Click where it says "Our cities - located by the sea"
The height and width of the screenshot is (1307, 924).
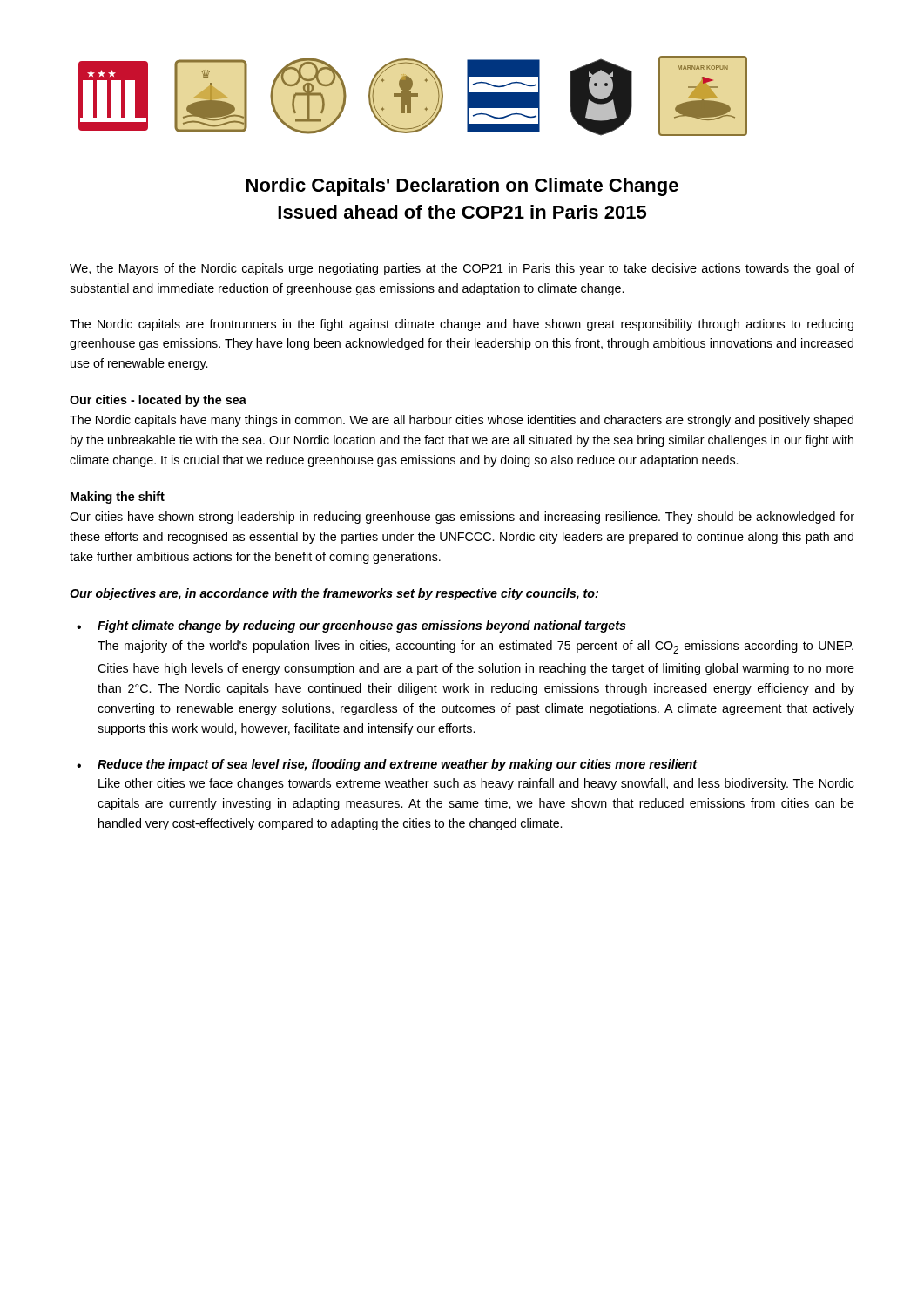(158, 400)
